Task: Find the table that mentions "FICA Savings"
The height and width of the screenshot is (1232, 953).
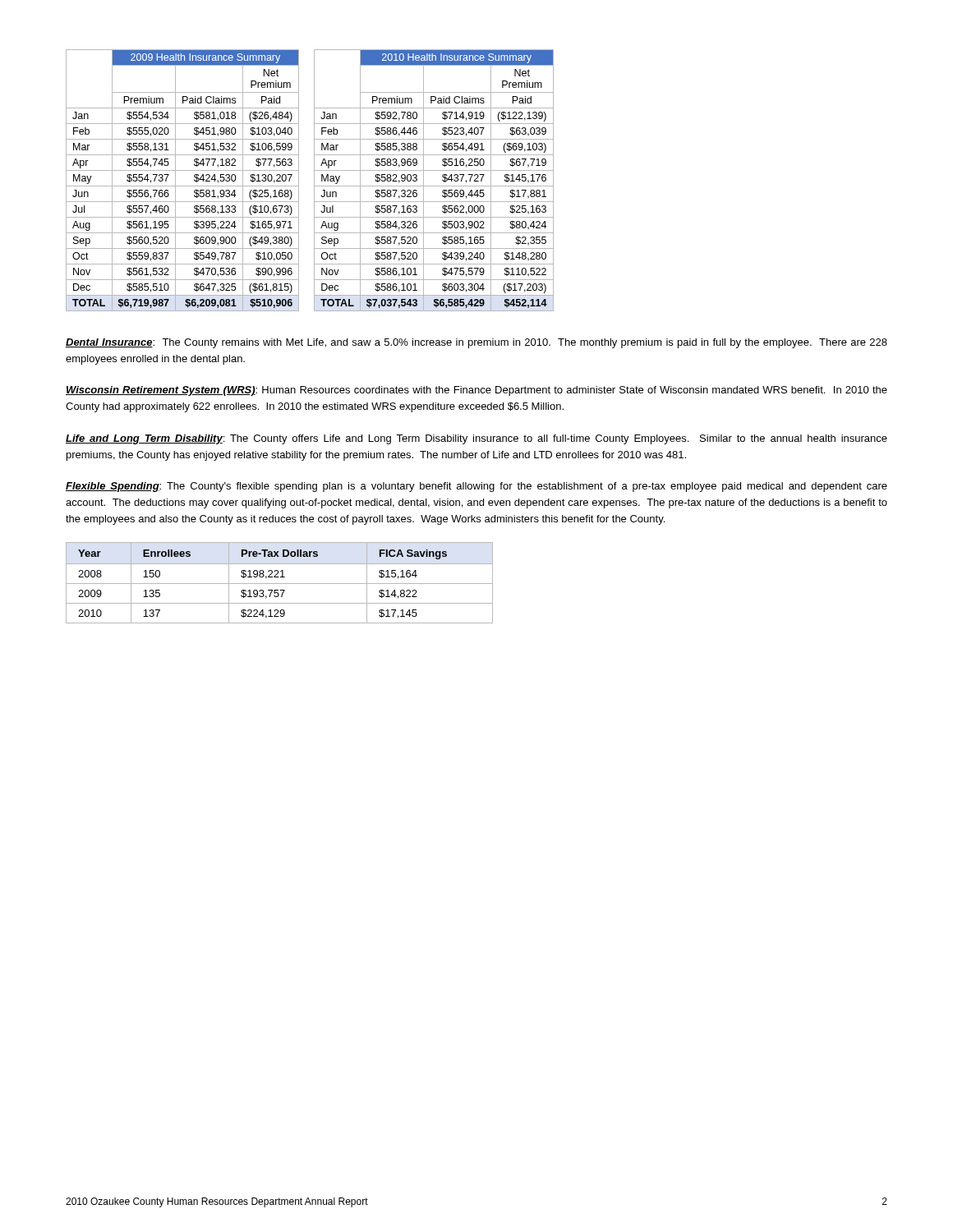Action: tap(476, 583)
